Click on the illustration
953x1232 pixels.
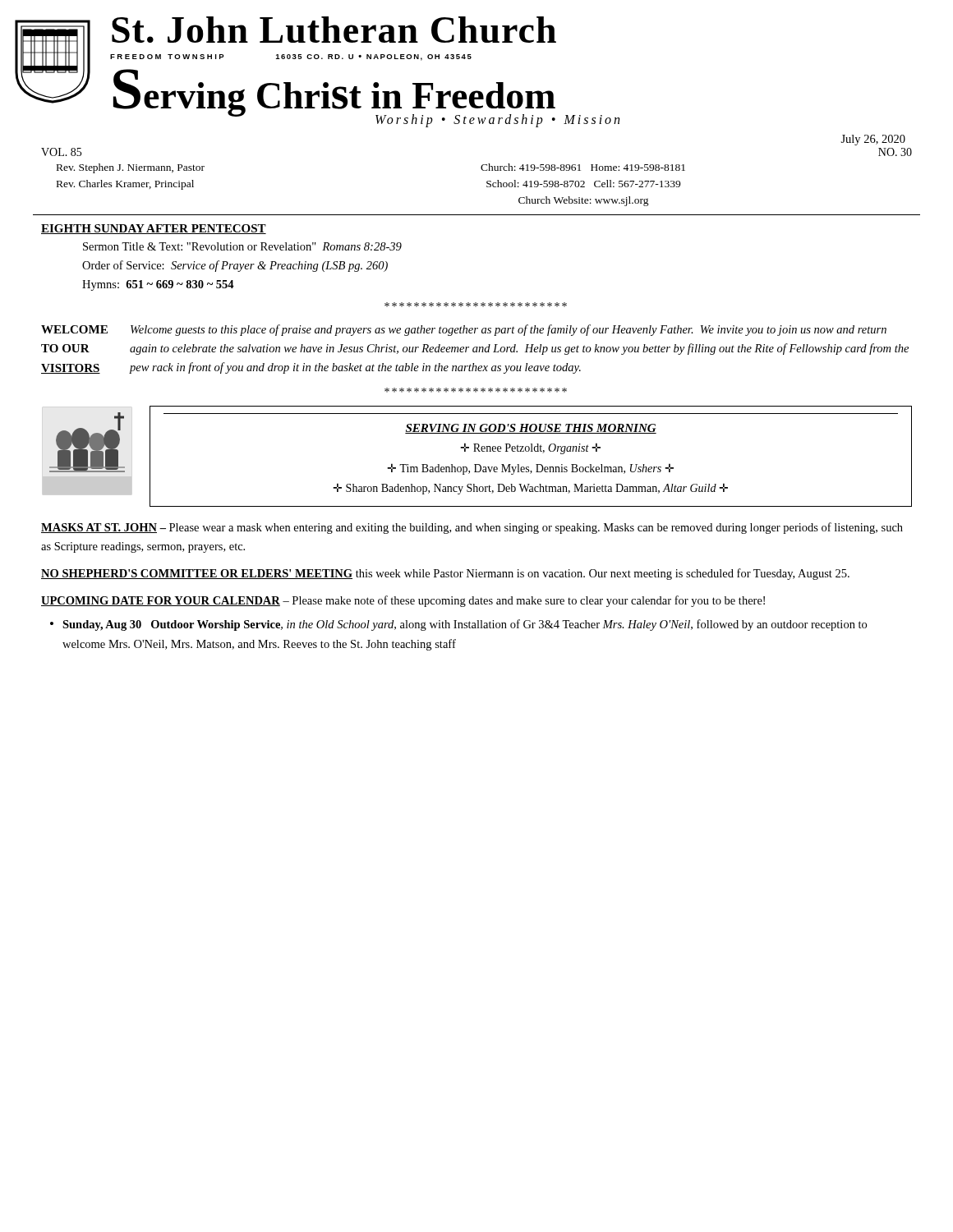(x=90, y=452)
